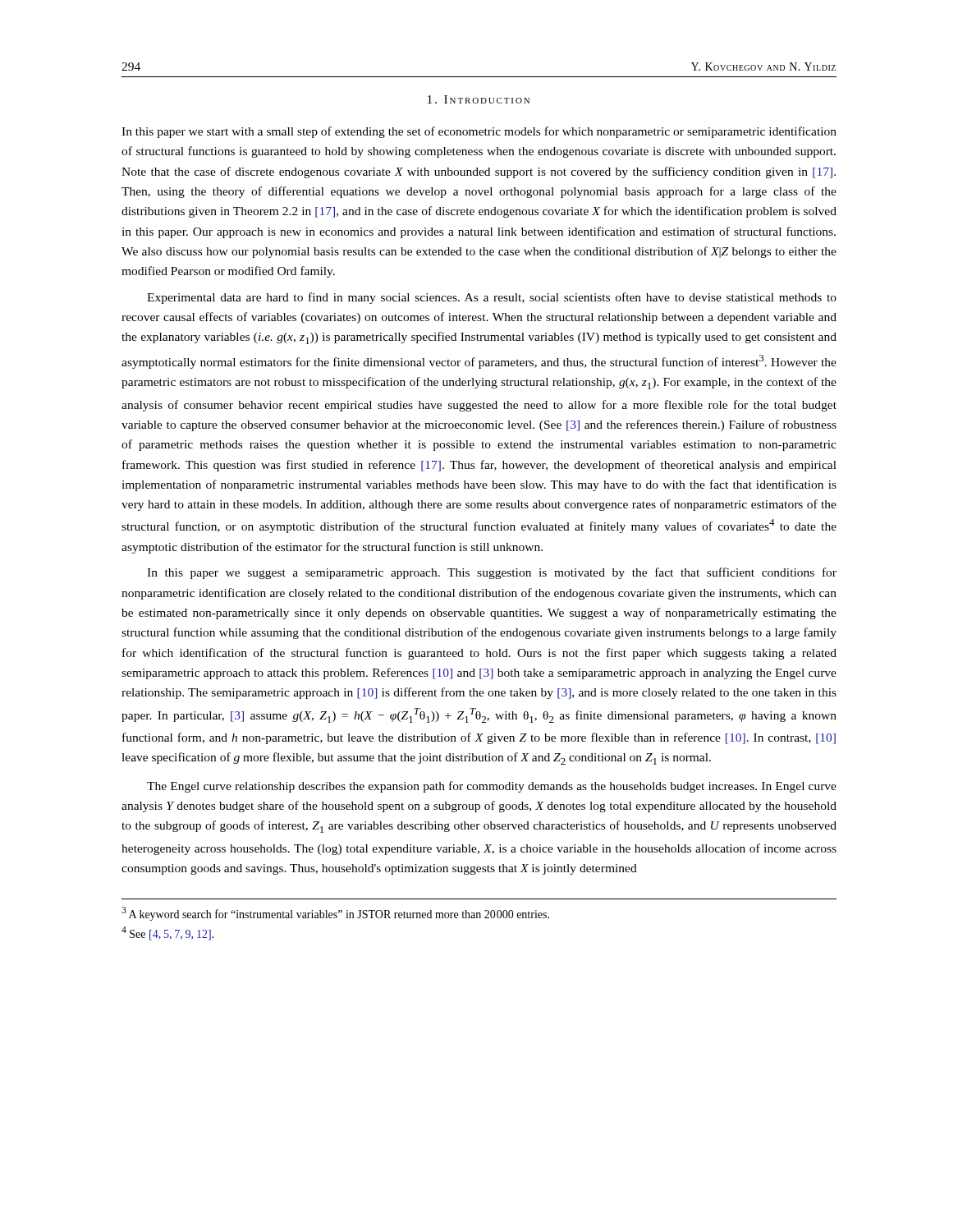Viewport: 958px width, 1232px height.
Task: Navigate to the block starting "4 See [4, 5, 7, 9,"
Action: click(x=168, y=933)
